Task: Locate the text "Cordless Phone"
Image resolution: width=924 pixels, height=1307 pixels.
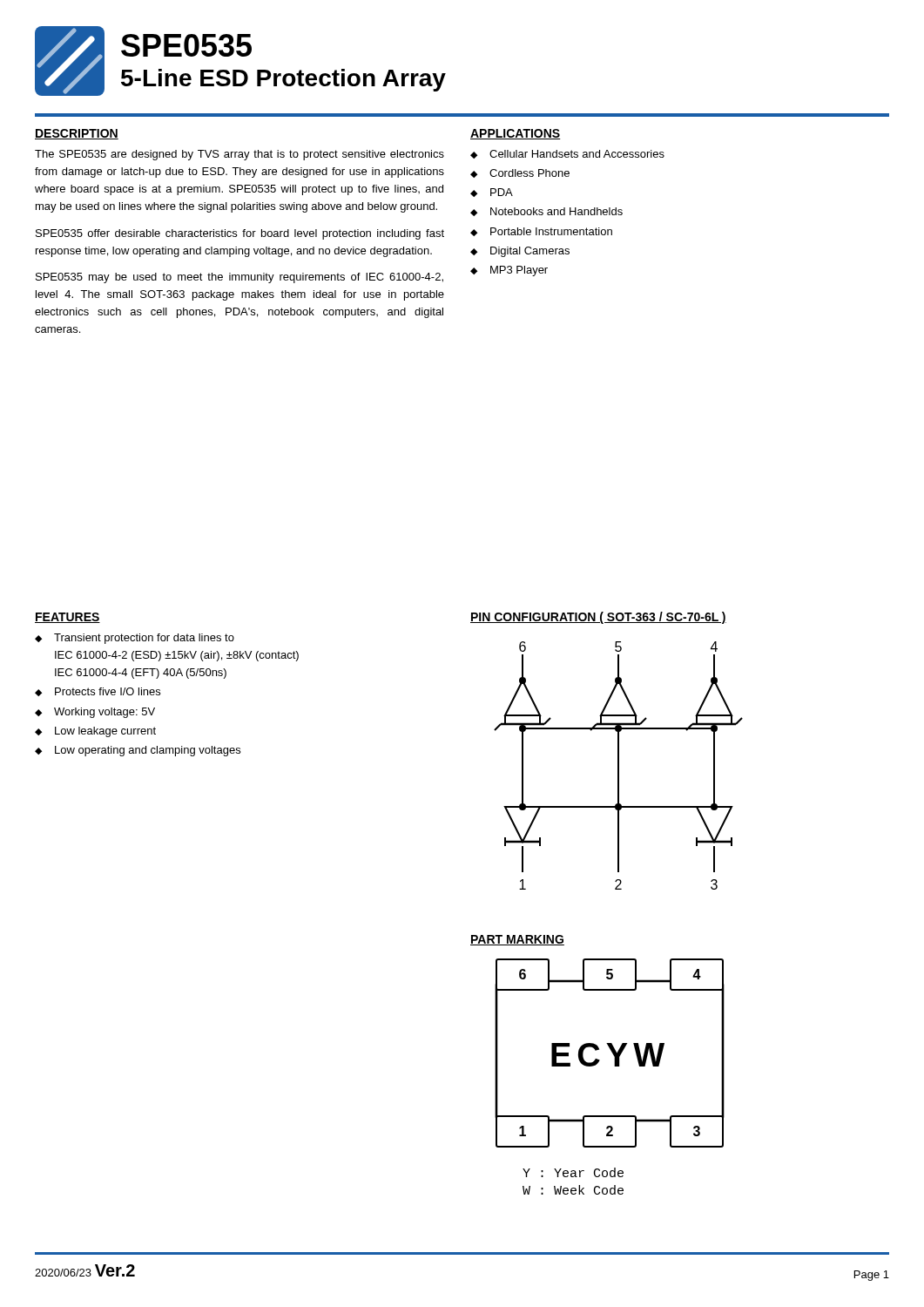Action: tap(530, 173)
